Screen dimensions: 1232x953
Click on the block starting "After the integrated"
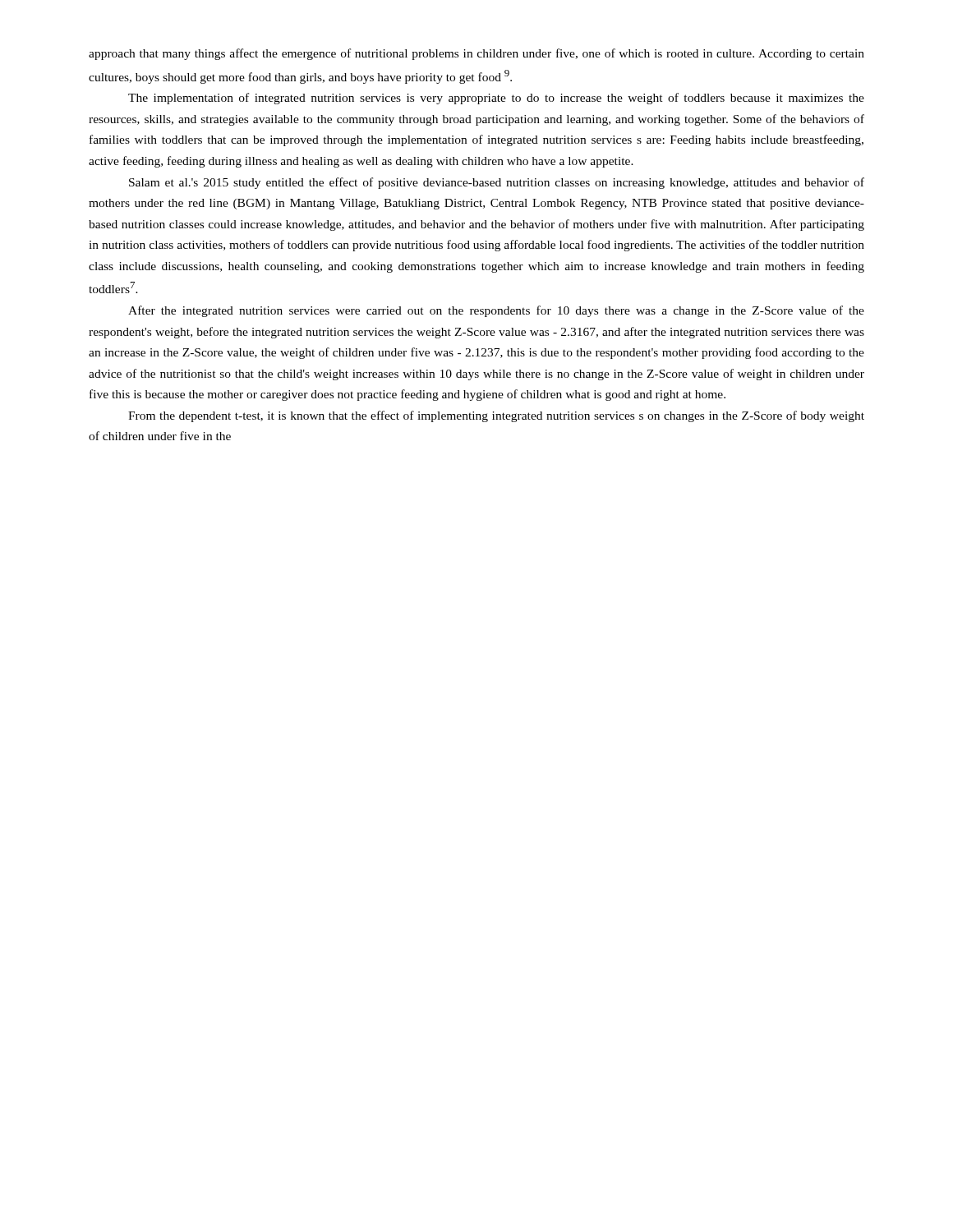[x=476, y=352]
